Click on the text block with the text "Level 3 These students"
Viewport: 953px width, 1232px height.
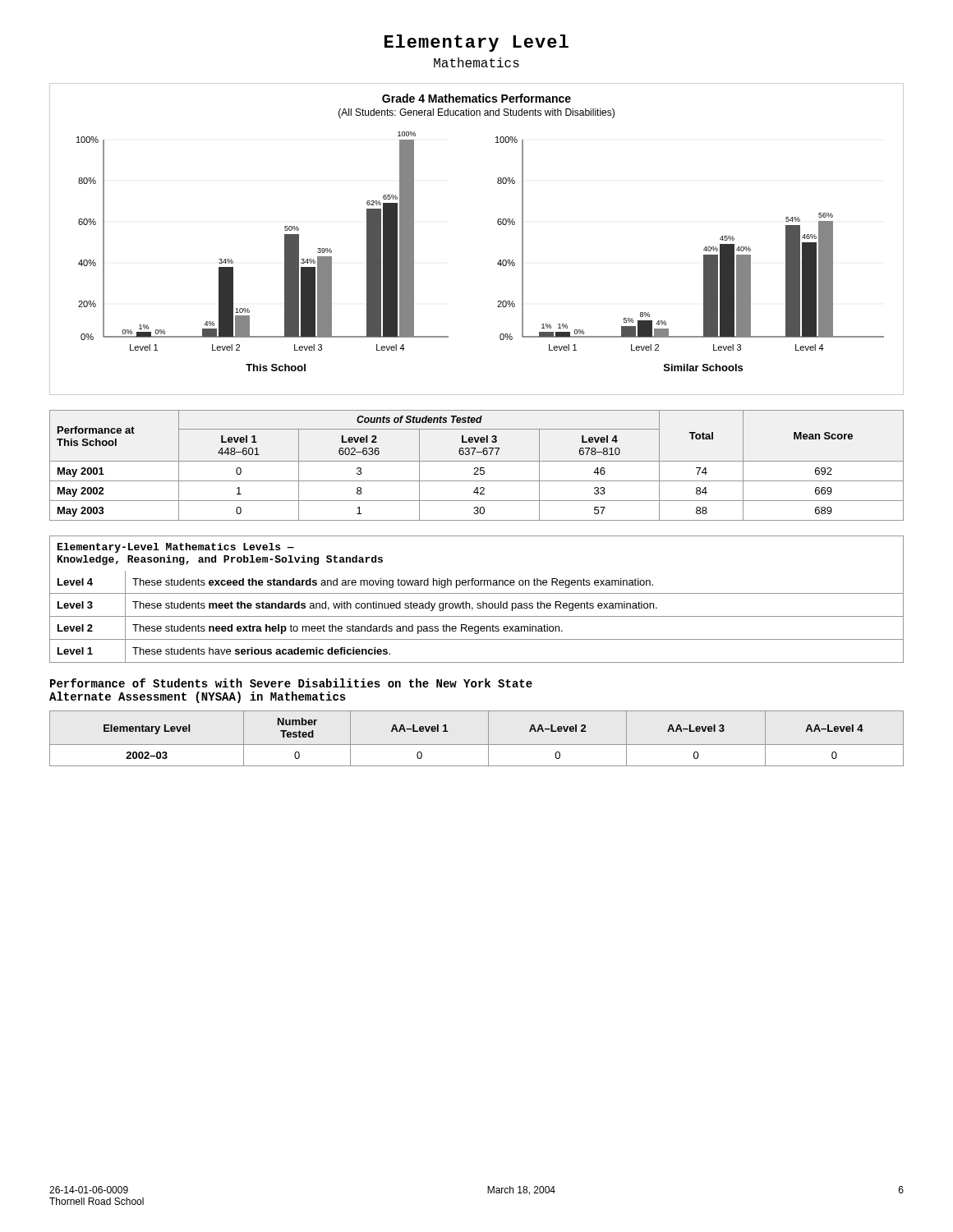pyautogui.click(x=357, y=605)
